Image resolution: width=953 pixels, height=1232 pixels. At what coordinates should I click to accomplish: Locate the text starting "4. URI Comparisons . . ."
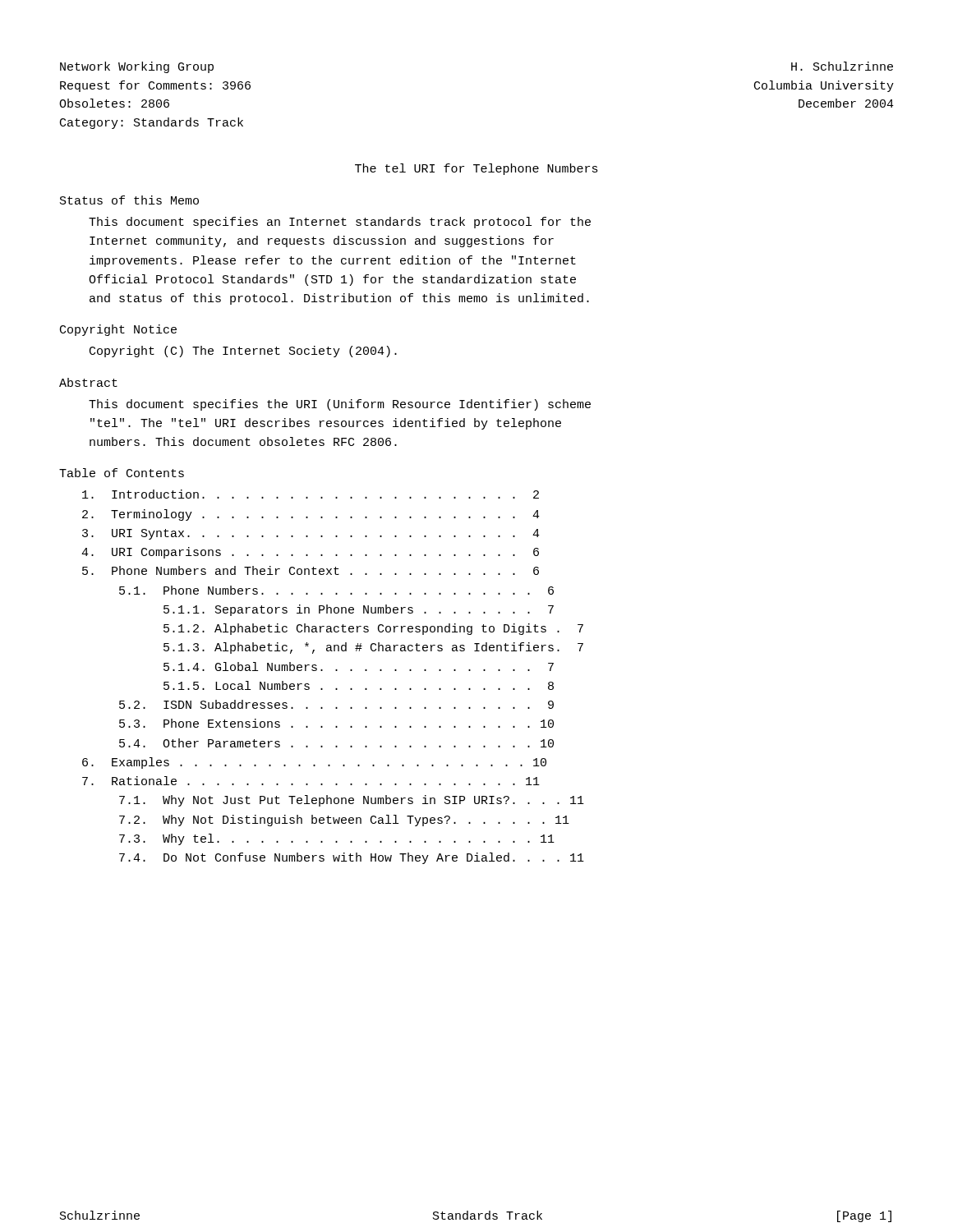click(300, 553)
